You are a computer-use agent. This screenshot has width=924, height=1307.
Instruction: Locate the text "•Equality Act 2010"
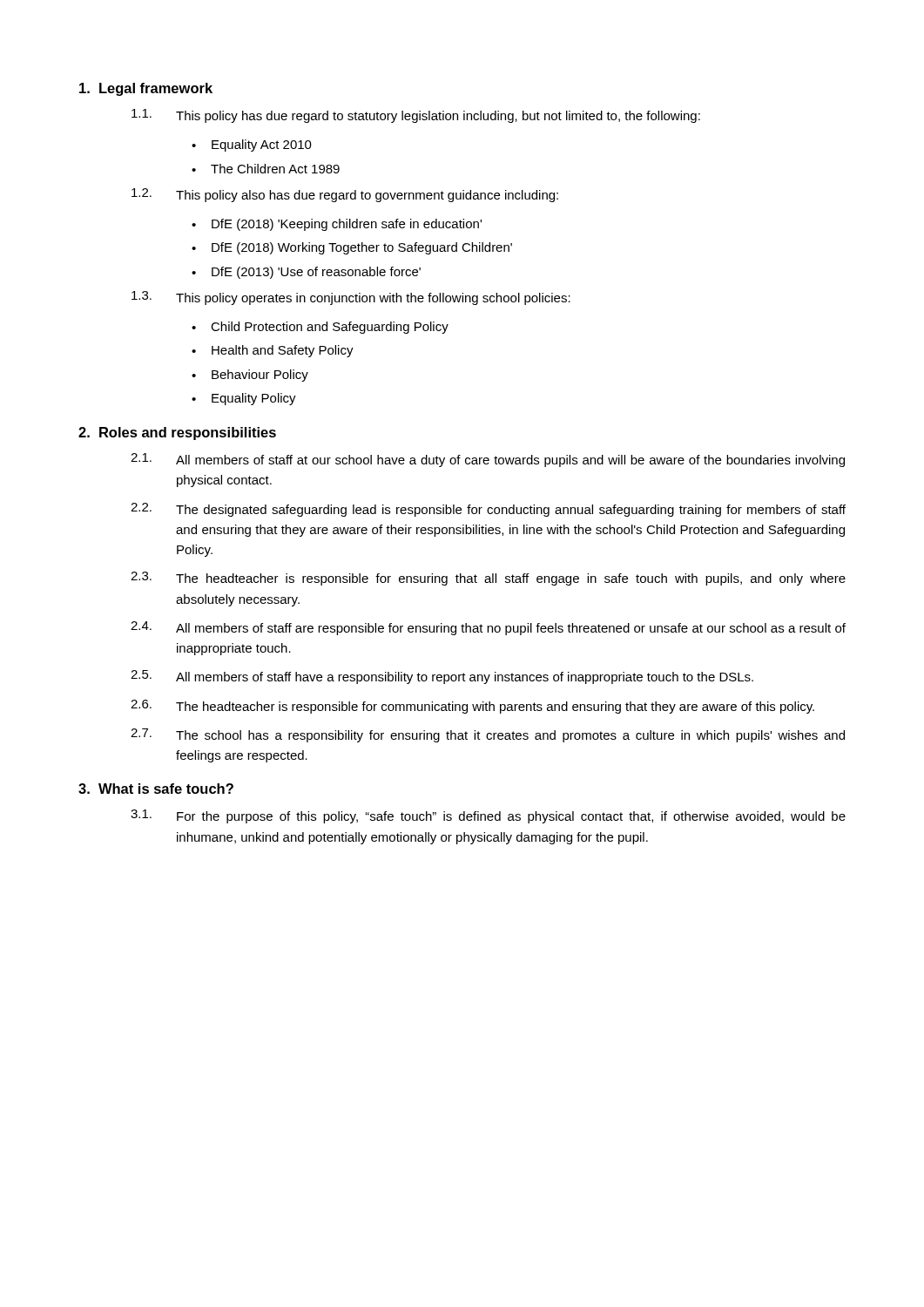pyautogui.click(x=252, y=146)
